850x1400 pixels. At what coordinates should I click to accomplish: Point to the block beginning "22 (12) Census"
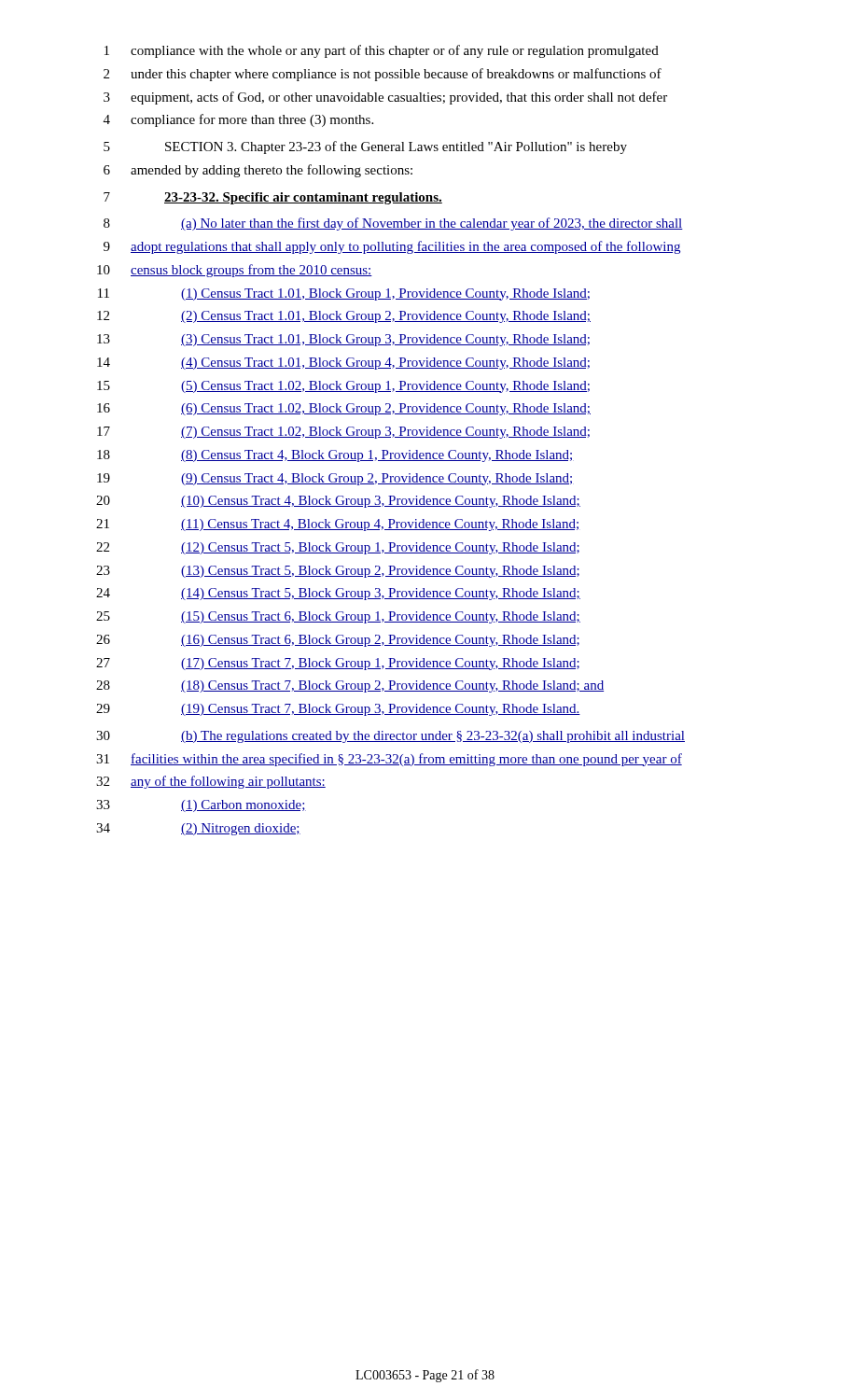click(x=440, y=547)
